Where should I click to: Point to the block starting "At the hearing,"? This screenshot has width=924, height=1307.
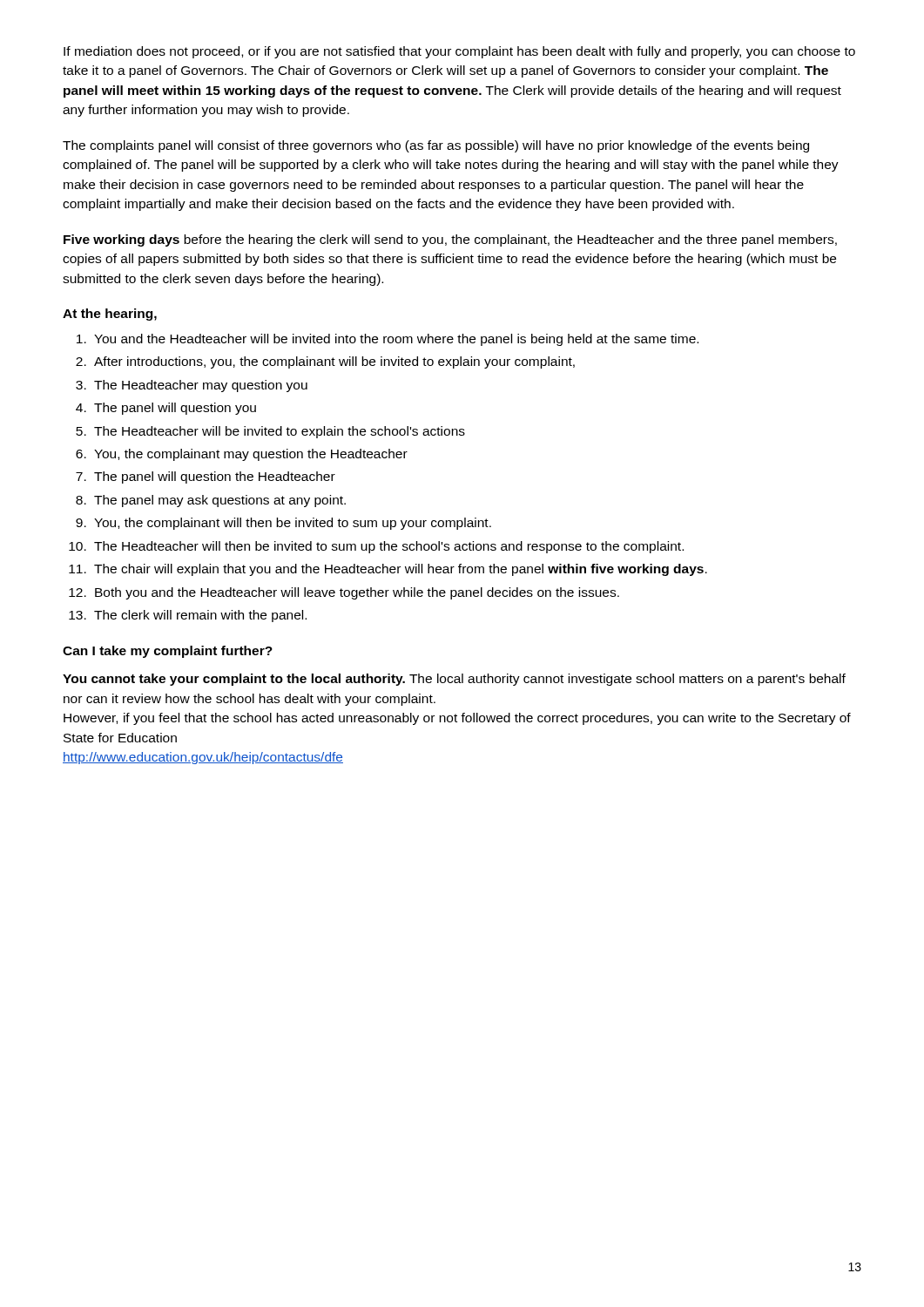(110, 313)
